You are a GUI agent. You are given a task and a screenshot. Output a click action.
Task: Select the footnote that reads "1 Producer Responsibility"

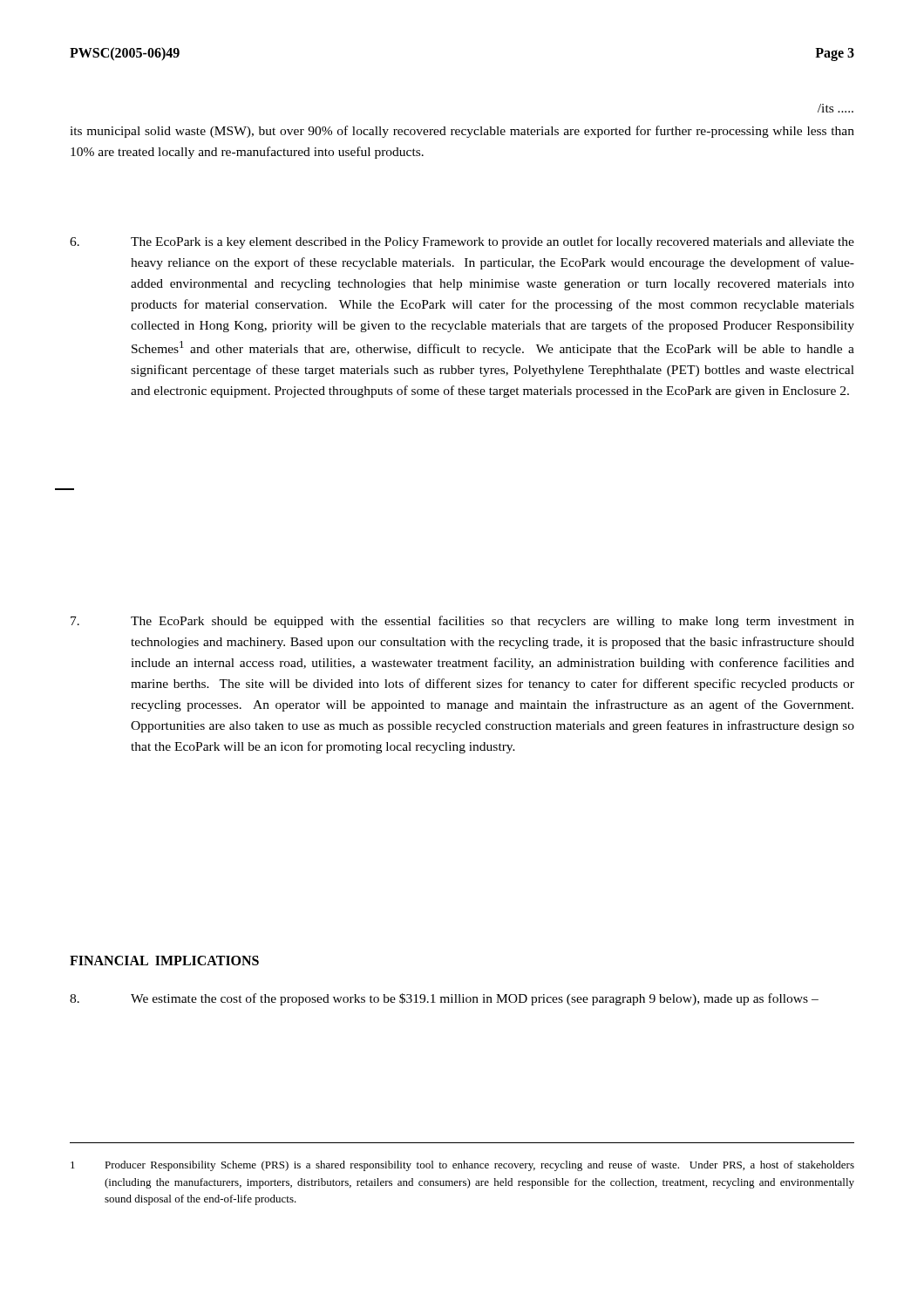point(462,1182)
